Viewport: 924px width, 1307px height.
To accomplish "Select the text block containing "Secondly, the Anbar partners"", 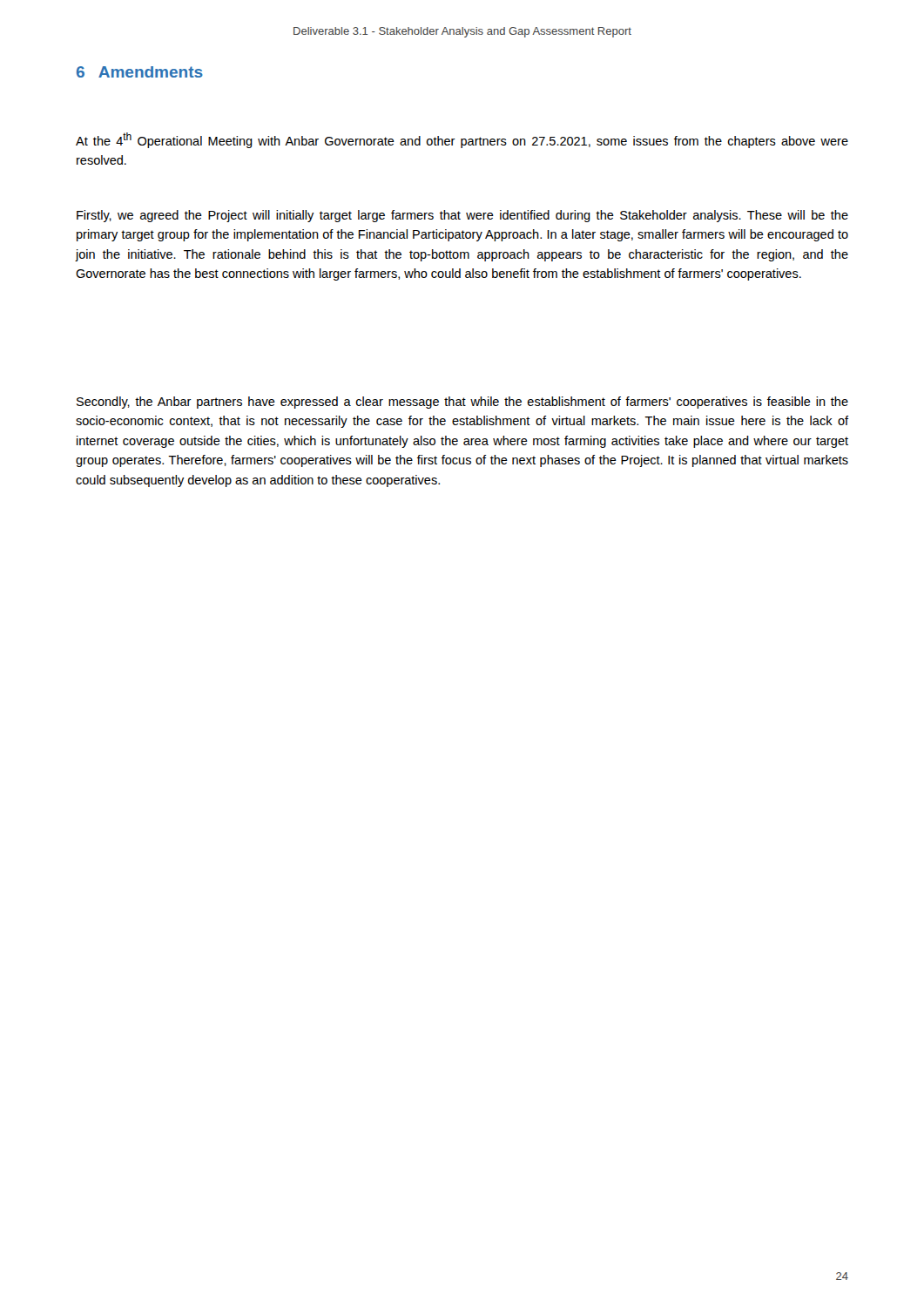I will (462, 441).
